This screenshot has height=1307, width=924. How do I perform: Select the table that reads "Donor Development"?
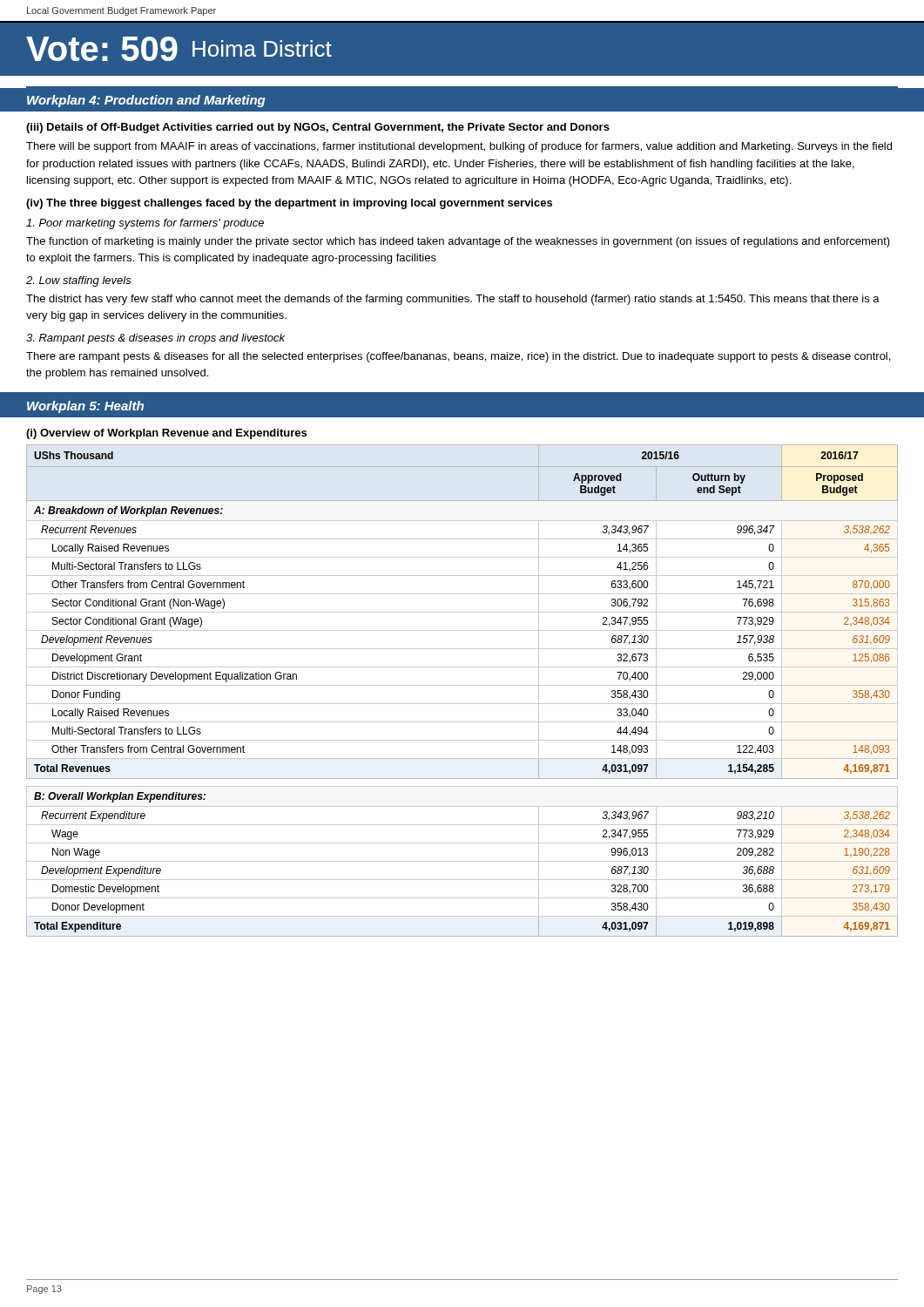(x=462, y=690)
